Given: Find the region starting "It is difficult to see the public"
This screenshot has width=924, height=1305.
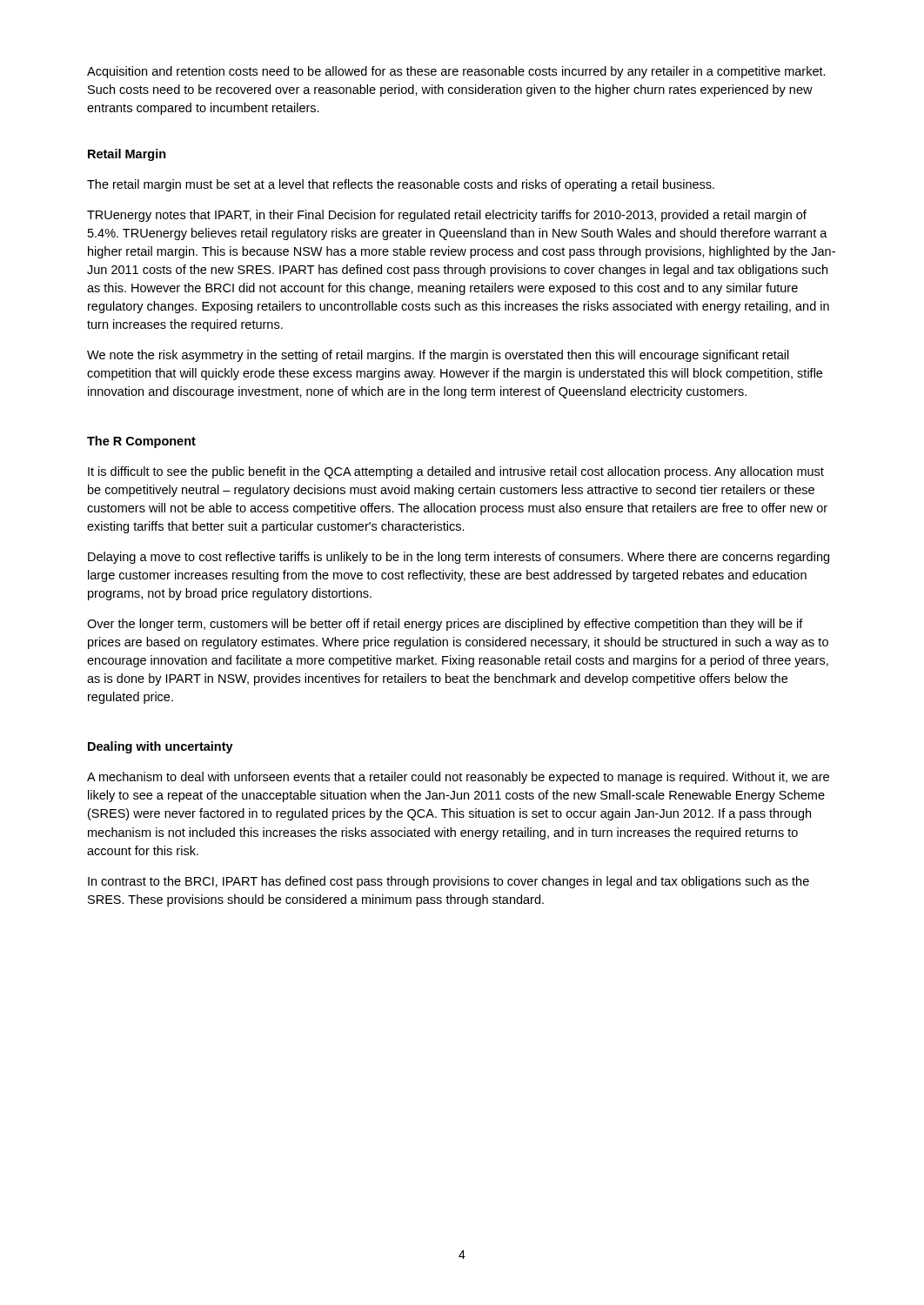Looking at the screenshot, I should click(457, 499).
